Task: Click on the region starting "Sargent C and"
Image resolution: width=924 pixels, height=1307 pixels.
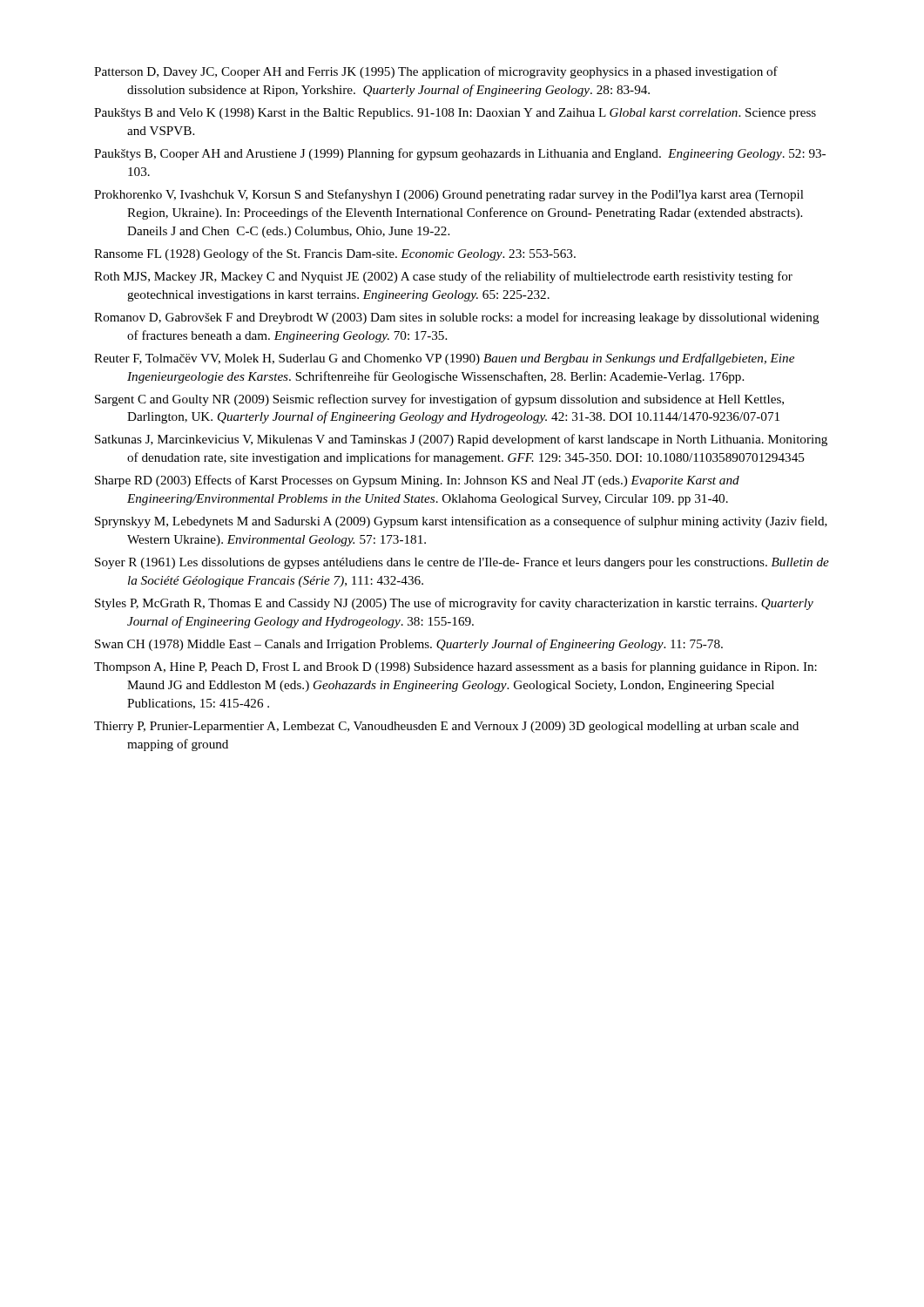Action: 439,407
